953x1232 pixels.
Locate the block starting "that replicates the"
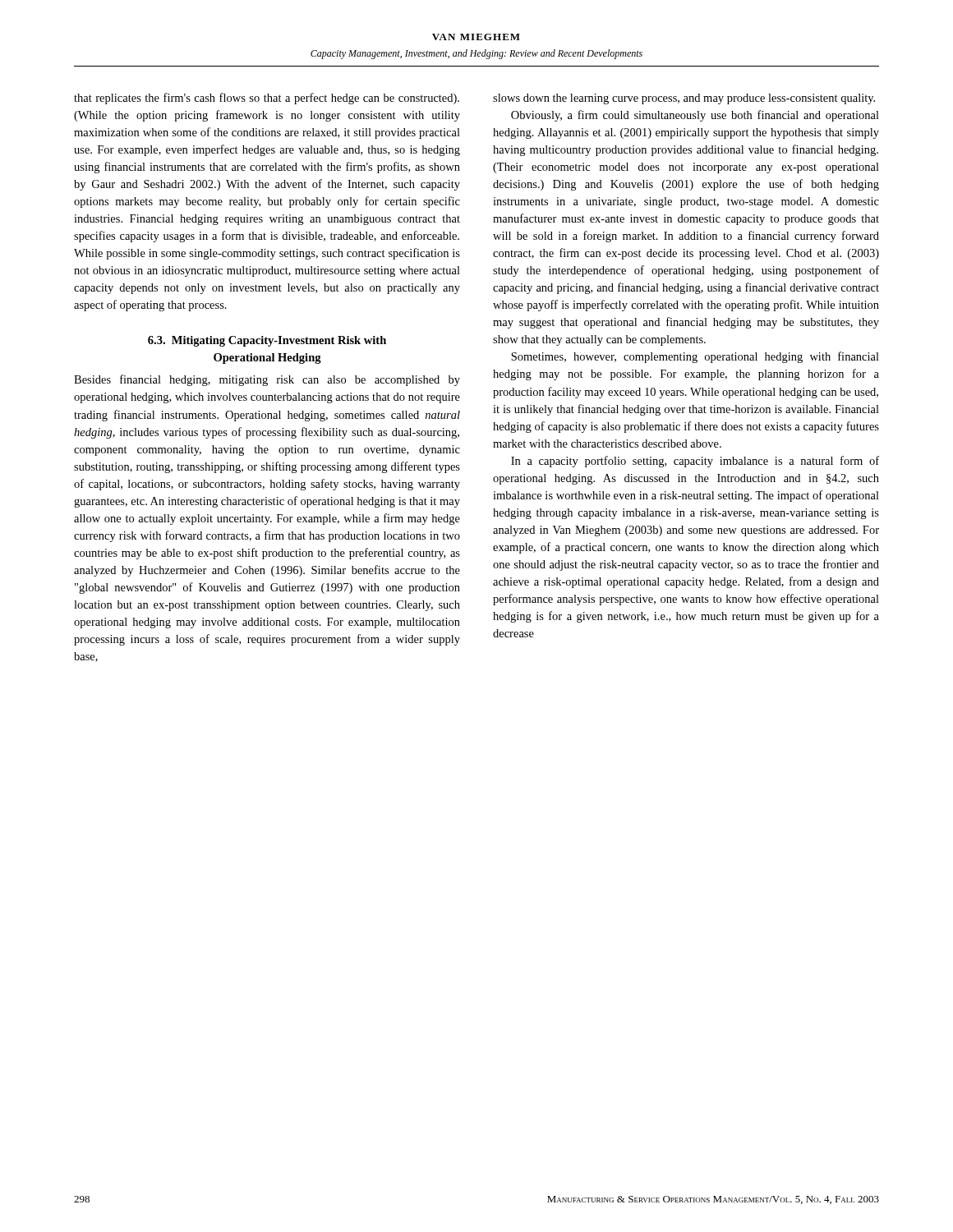coord(267,202)
